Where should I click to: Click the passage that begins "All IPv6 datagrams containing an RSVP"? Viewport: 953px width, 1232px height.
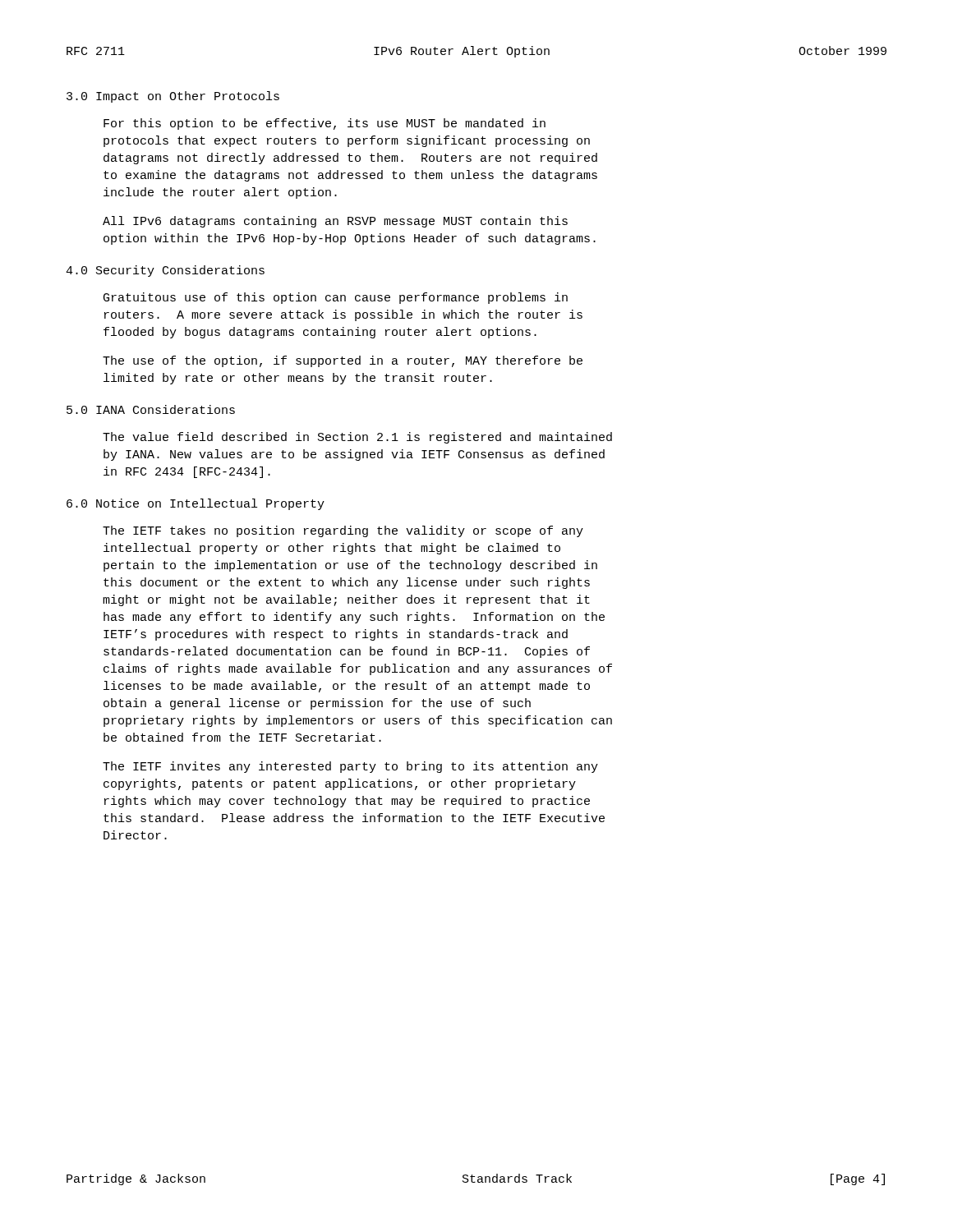coord(350,231)
